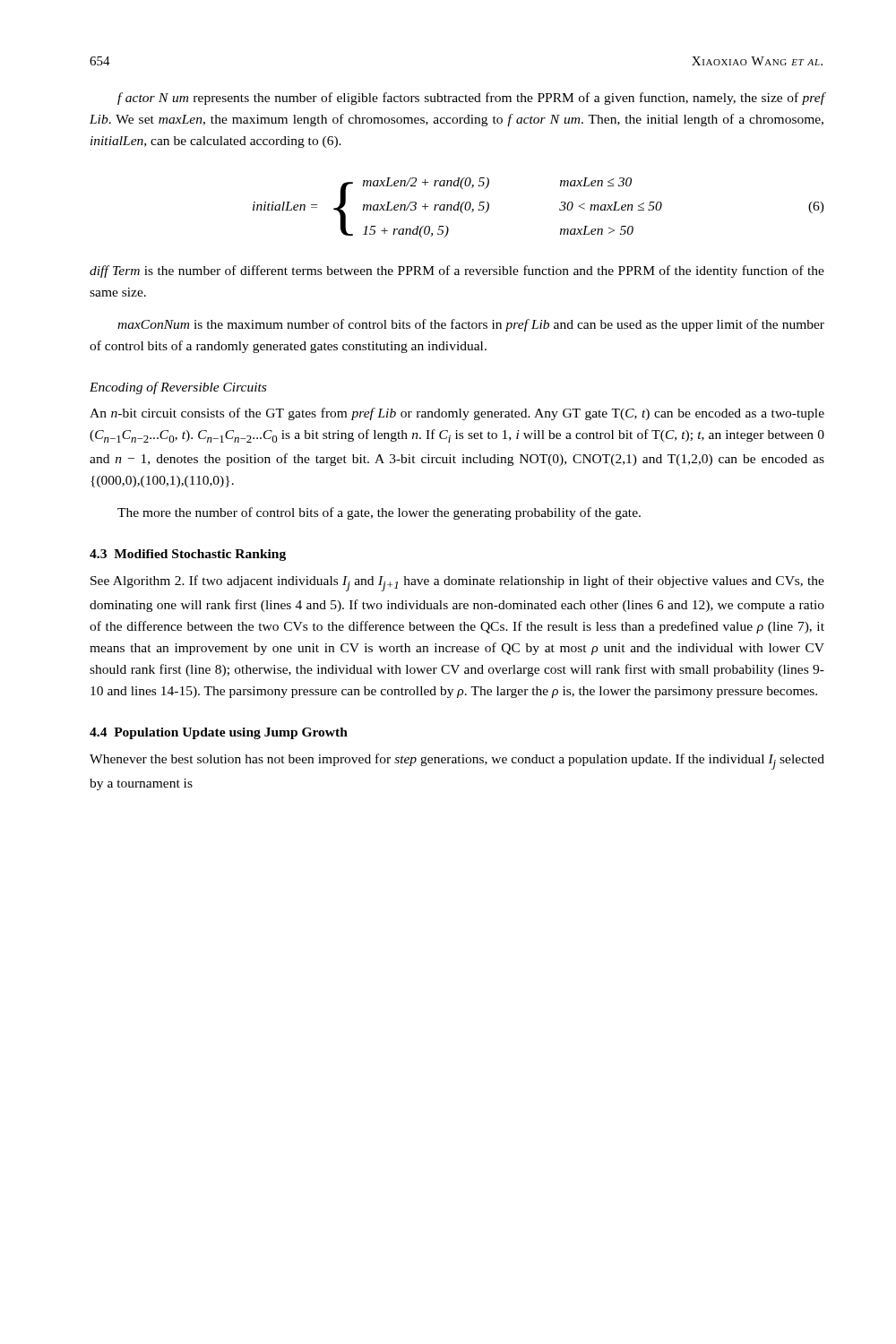The width and height of the screenshot is (896, 1344).
Task: Find the text block with the text "Whenever the best solution has"
Action: pos(457,771)
